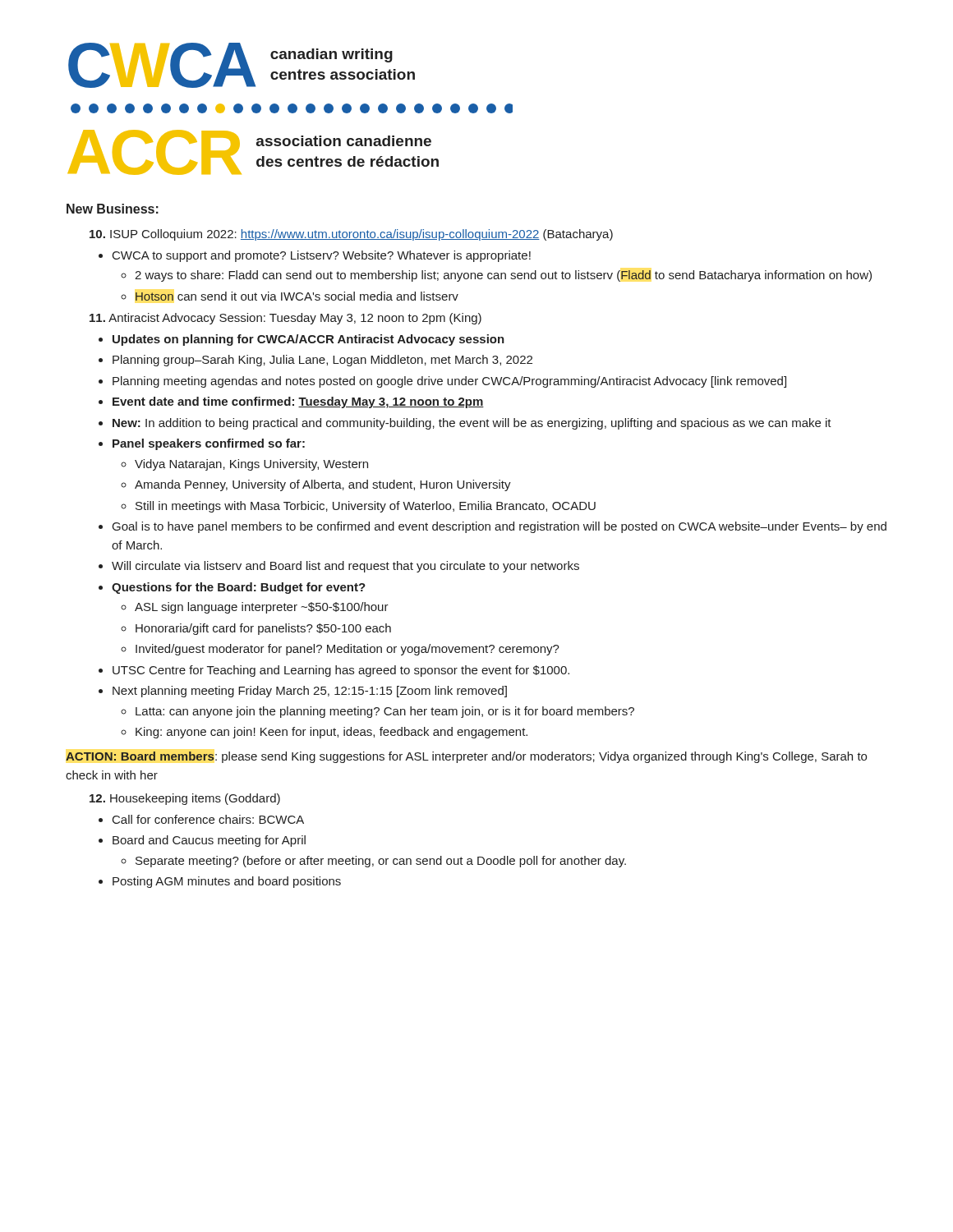Viewport: 953px width, 1232px height.
Task: Find the list item containing "Event date and time"
Action: (x=298, y=401)
